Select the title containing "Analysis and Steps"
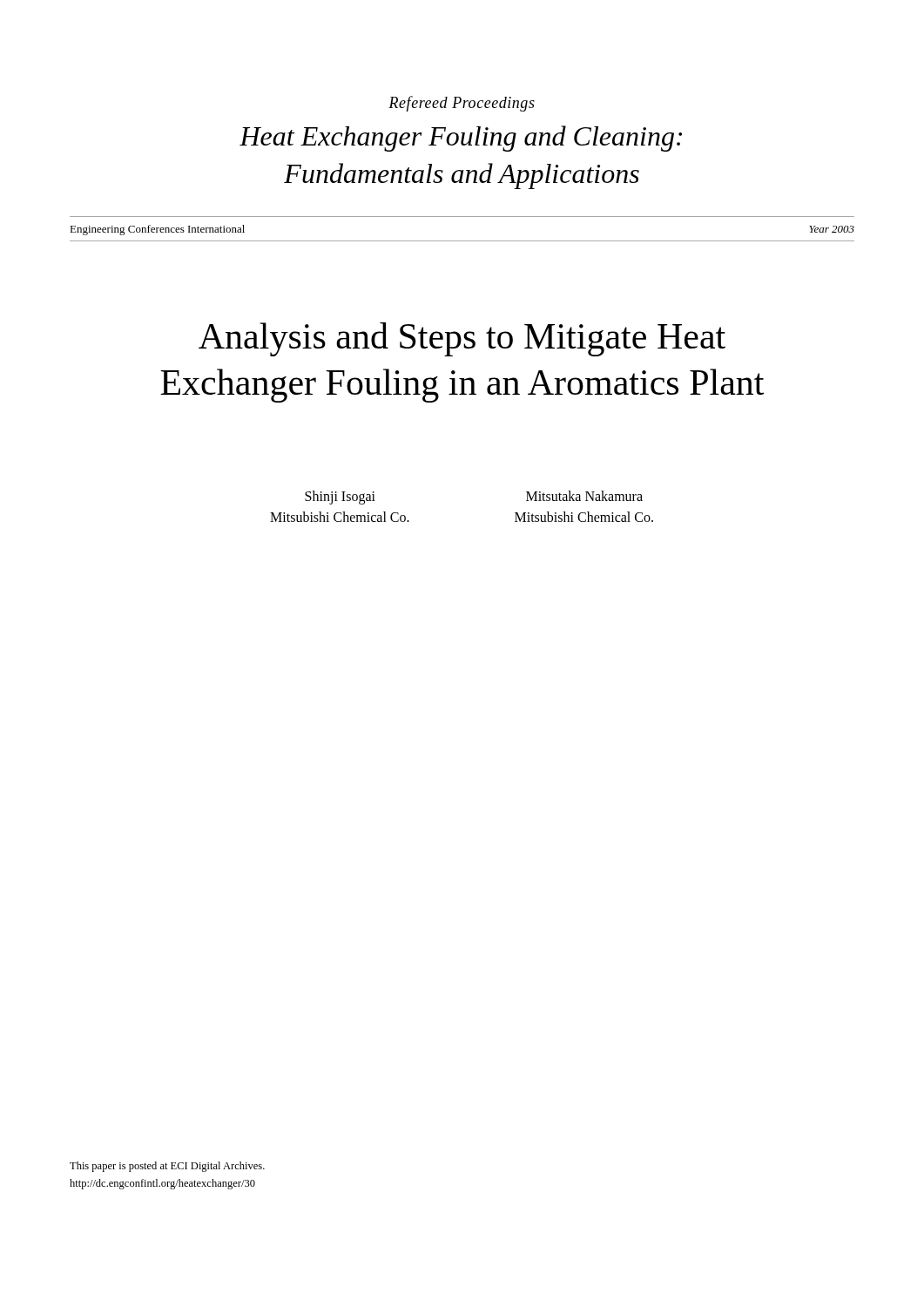Screen dimensions: 1307x924 (462, 359)
